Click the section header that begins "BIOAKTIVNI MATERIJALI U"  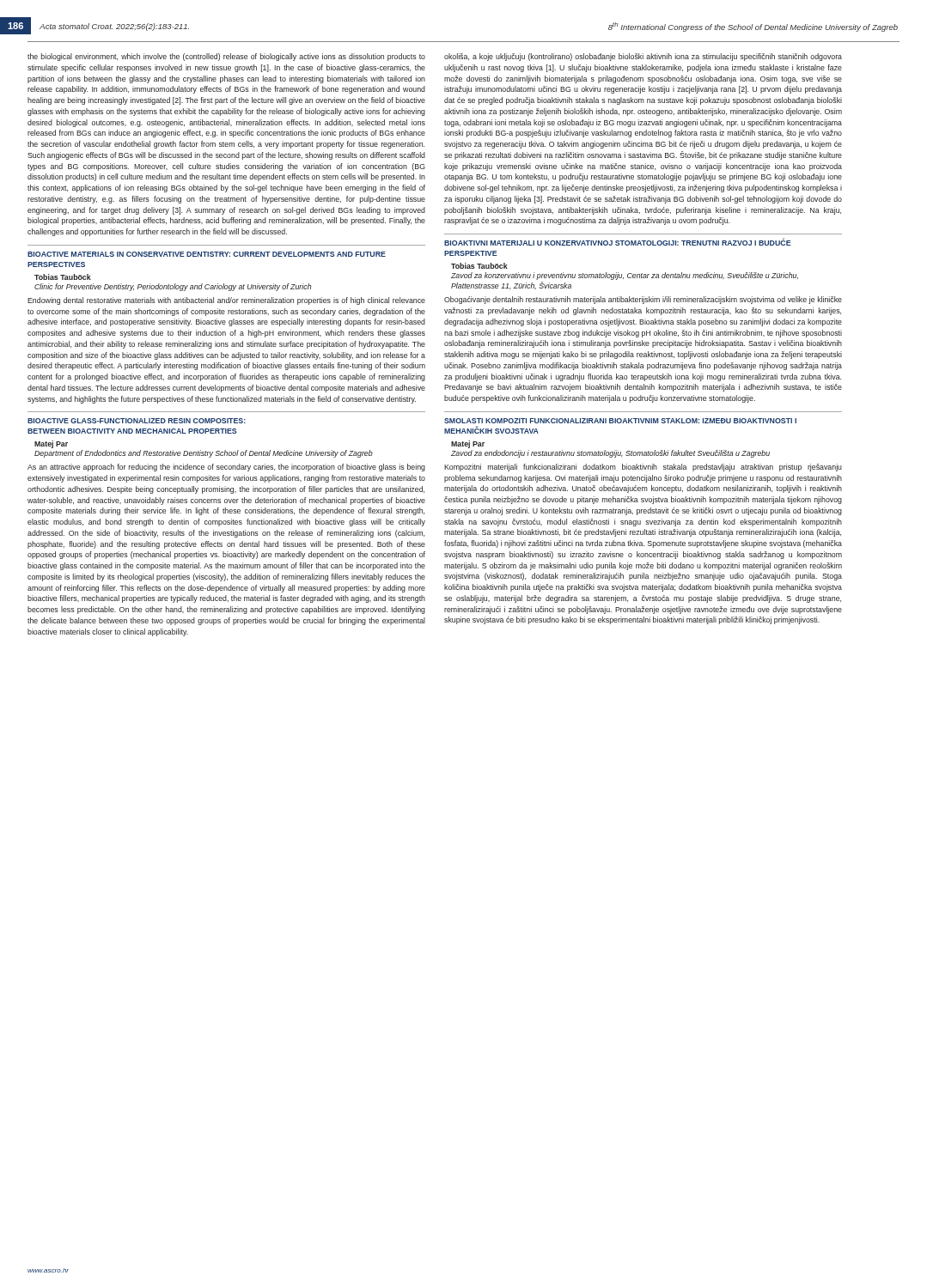(617, 248)
